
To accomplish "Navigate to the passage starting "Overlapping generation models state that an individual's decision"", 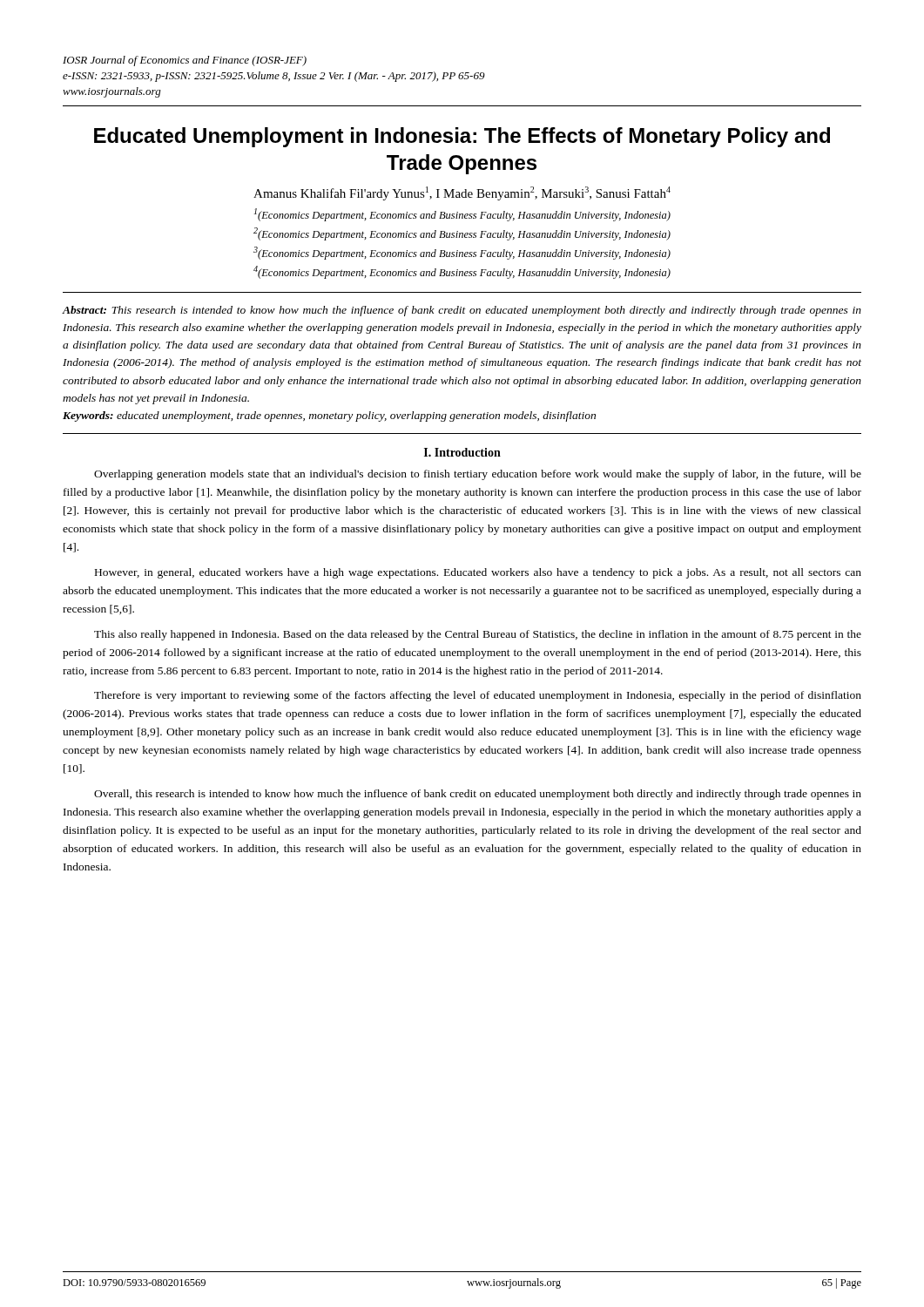I will (462, 671).
